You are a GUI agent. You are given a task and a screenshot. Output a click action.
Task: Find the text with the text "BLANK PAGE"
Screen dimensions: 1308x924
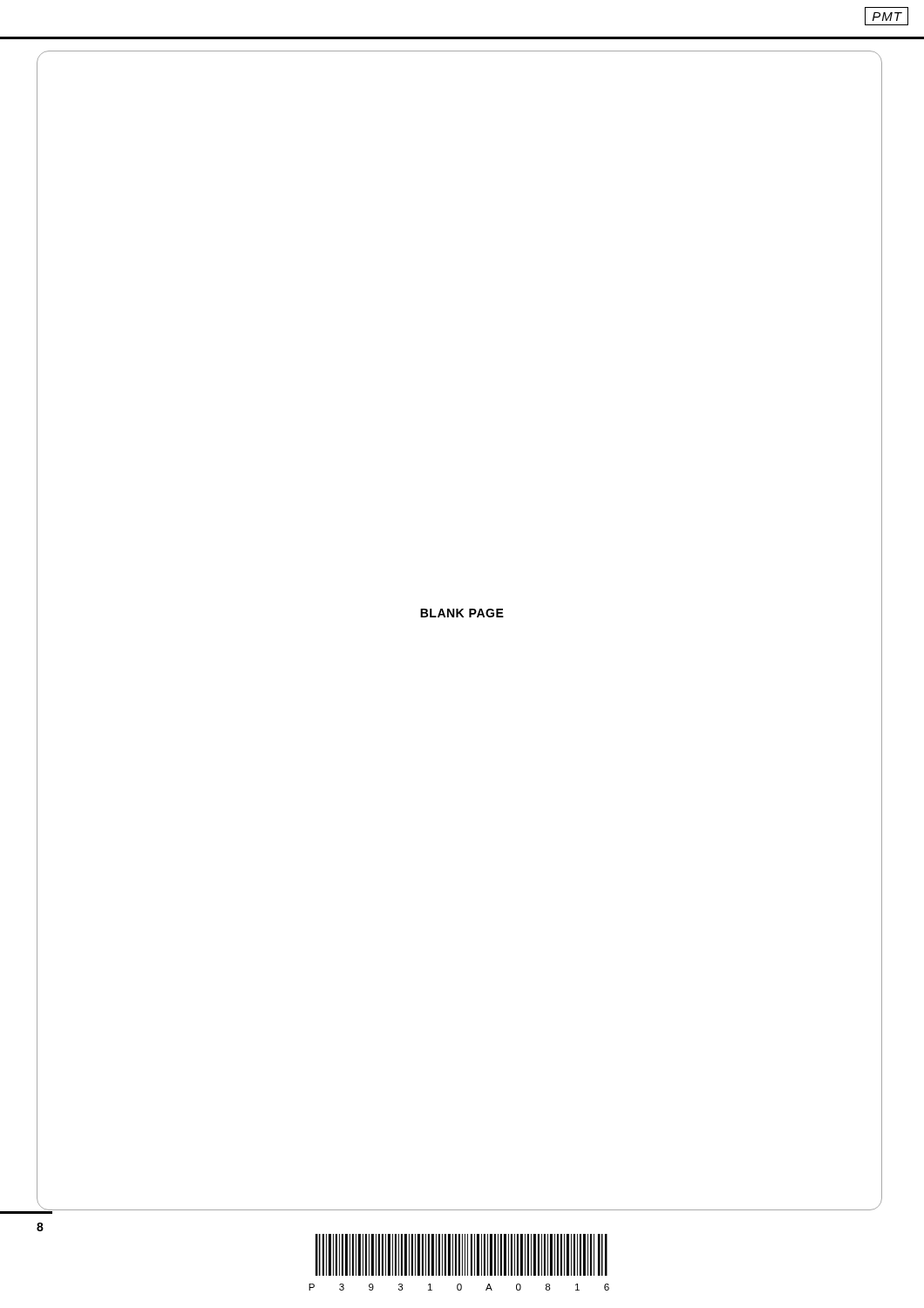[x=462, y=613]
